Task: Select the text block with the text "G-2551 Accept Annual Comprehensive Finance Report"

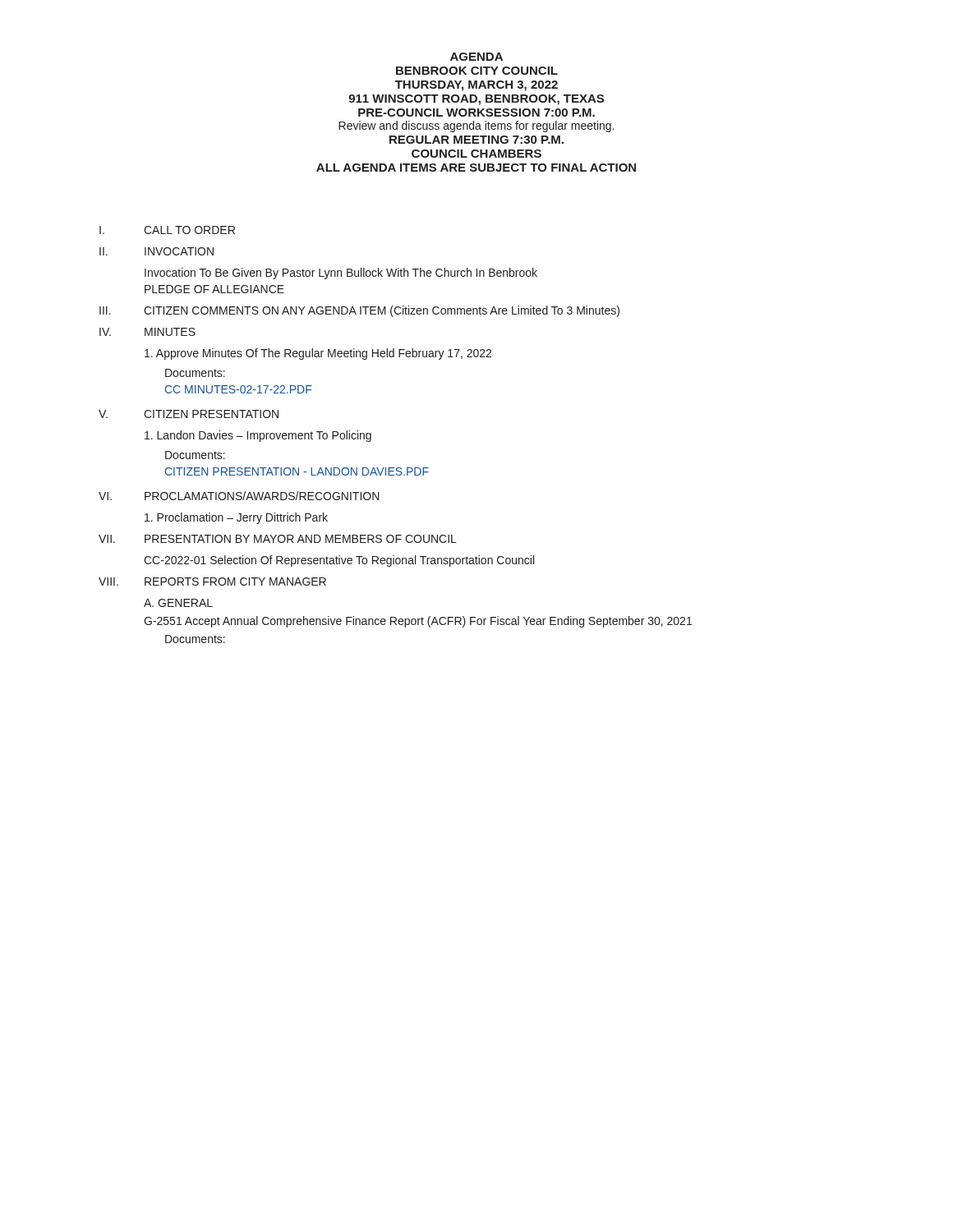Action: 418,621
